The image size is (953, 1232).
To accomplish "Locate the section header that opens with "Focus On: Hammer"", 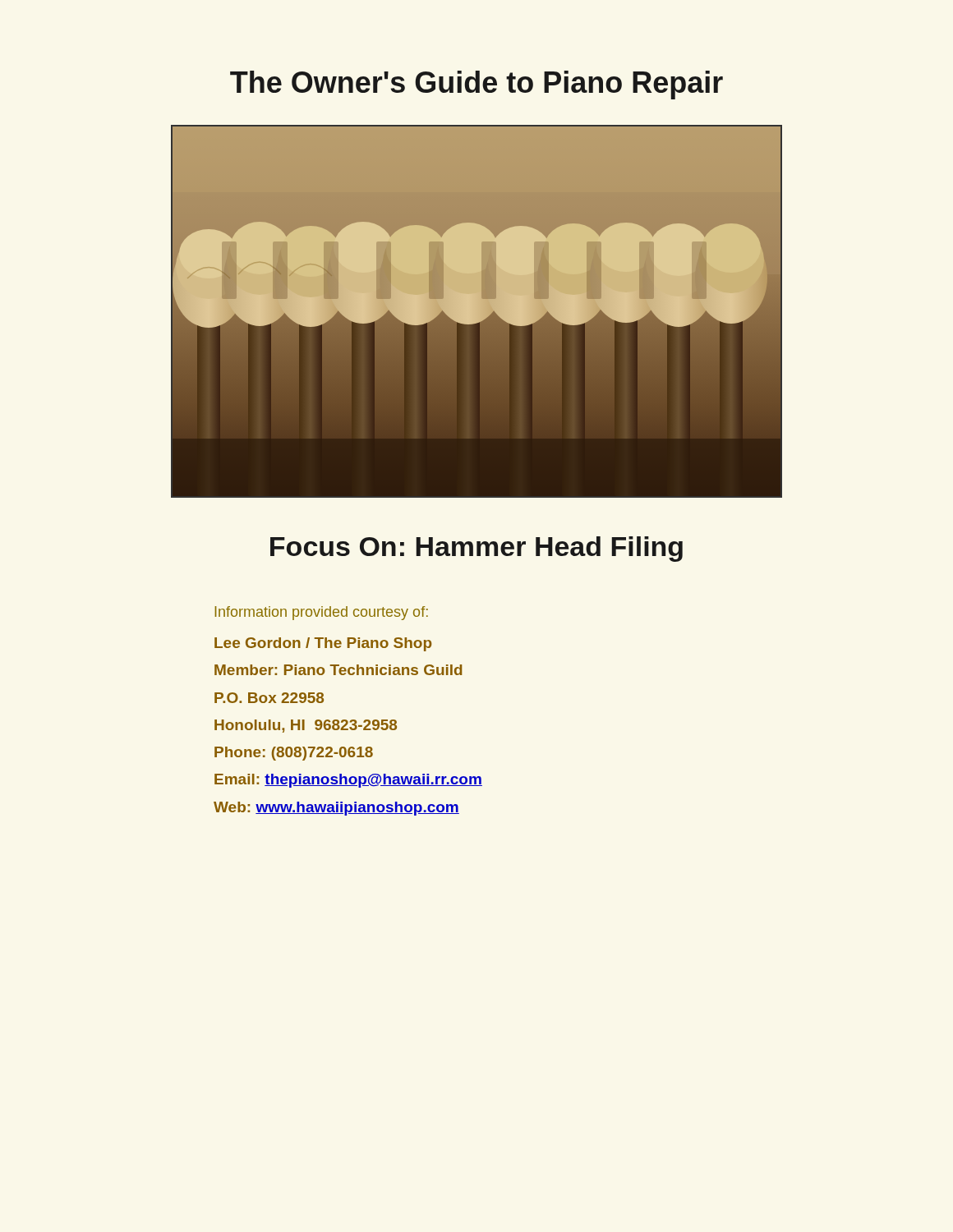I will 476,546.
